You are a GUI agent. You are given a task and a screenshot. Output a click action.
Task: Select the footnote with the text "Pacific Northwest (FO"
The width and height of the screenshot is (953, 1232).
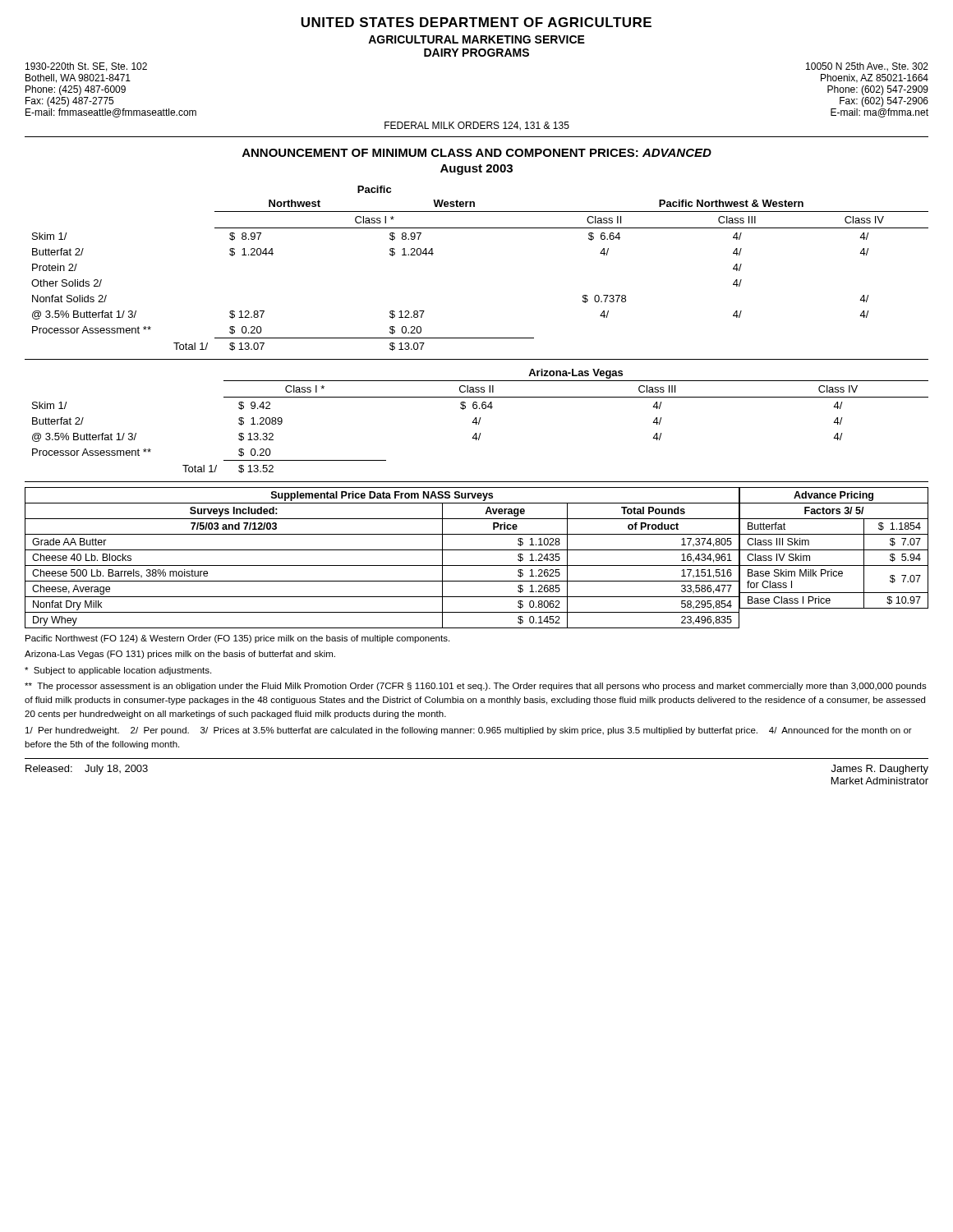476,692
